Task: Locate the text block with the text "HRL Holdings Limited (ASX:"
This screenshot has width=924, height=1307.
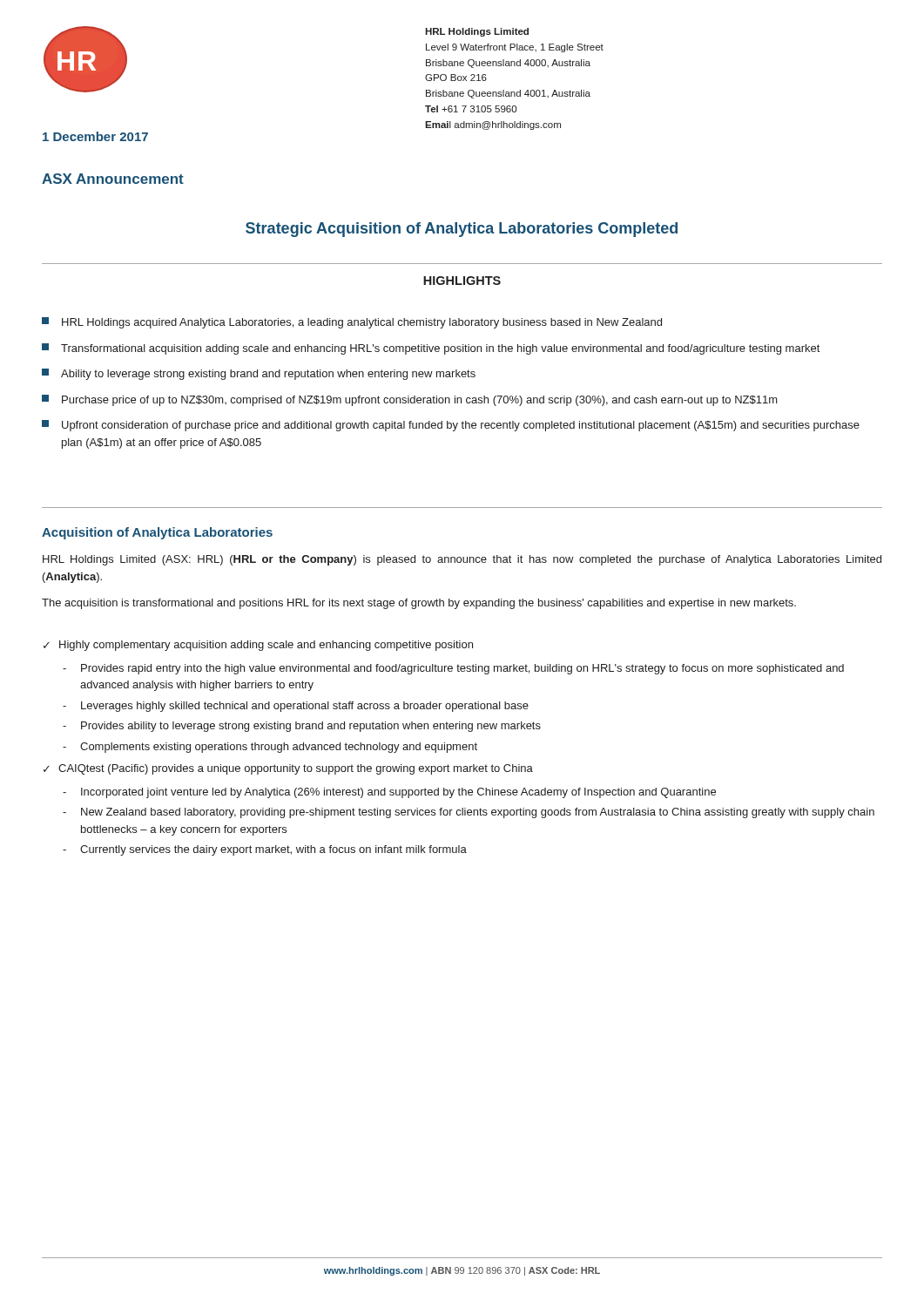Action: coord(462,568)
